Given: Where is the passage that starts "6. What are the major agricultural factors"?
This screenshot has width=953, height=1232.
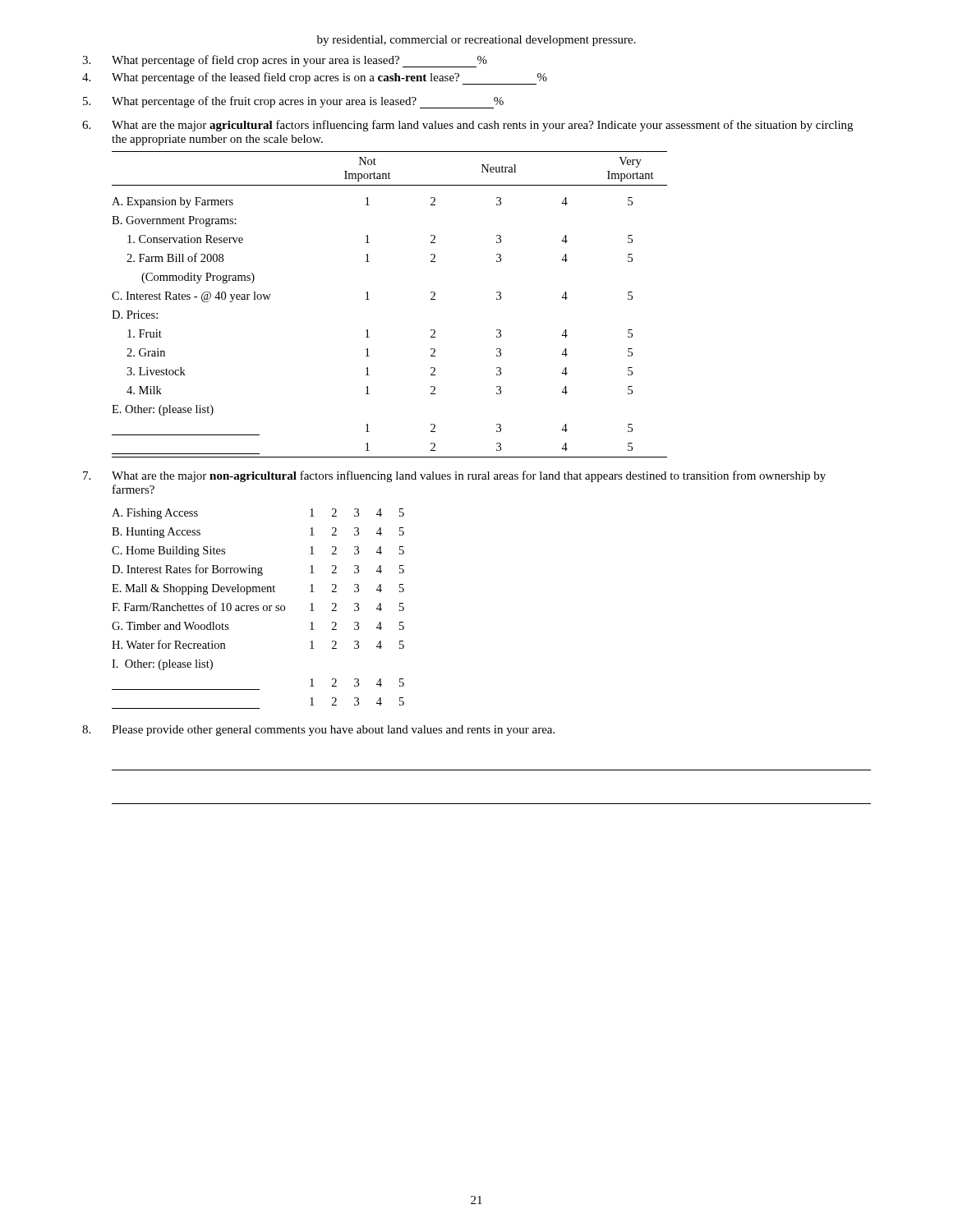Looking at the screenshot, I should tap(476, 132).
